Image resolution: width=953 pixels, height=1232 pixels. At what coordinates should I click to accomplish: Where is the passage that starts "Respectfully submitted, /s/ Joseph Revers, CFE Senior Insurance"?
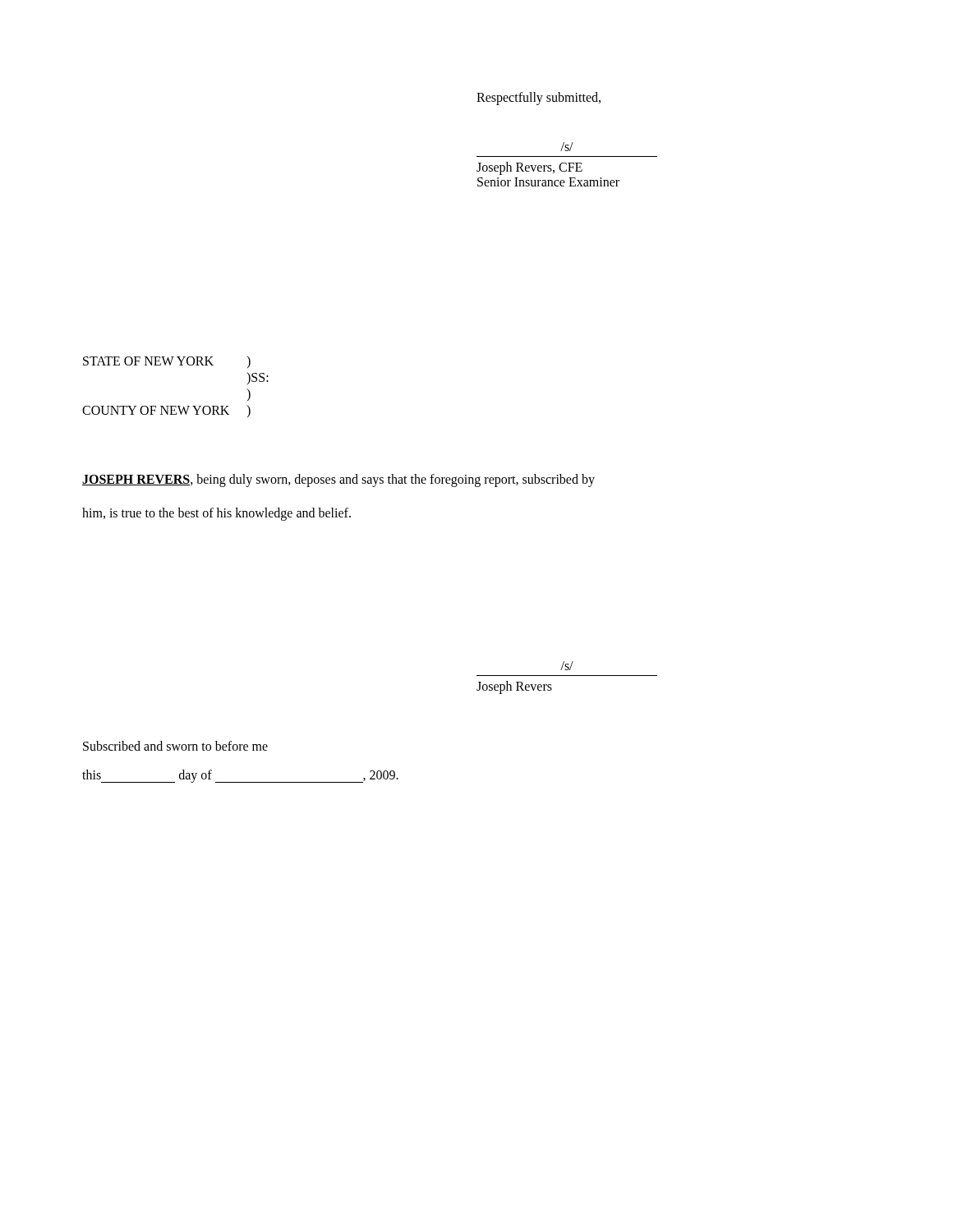[x=567, y=140]
